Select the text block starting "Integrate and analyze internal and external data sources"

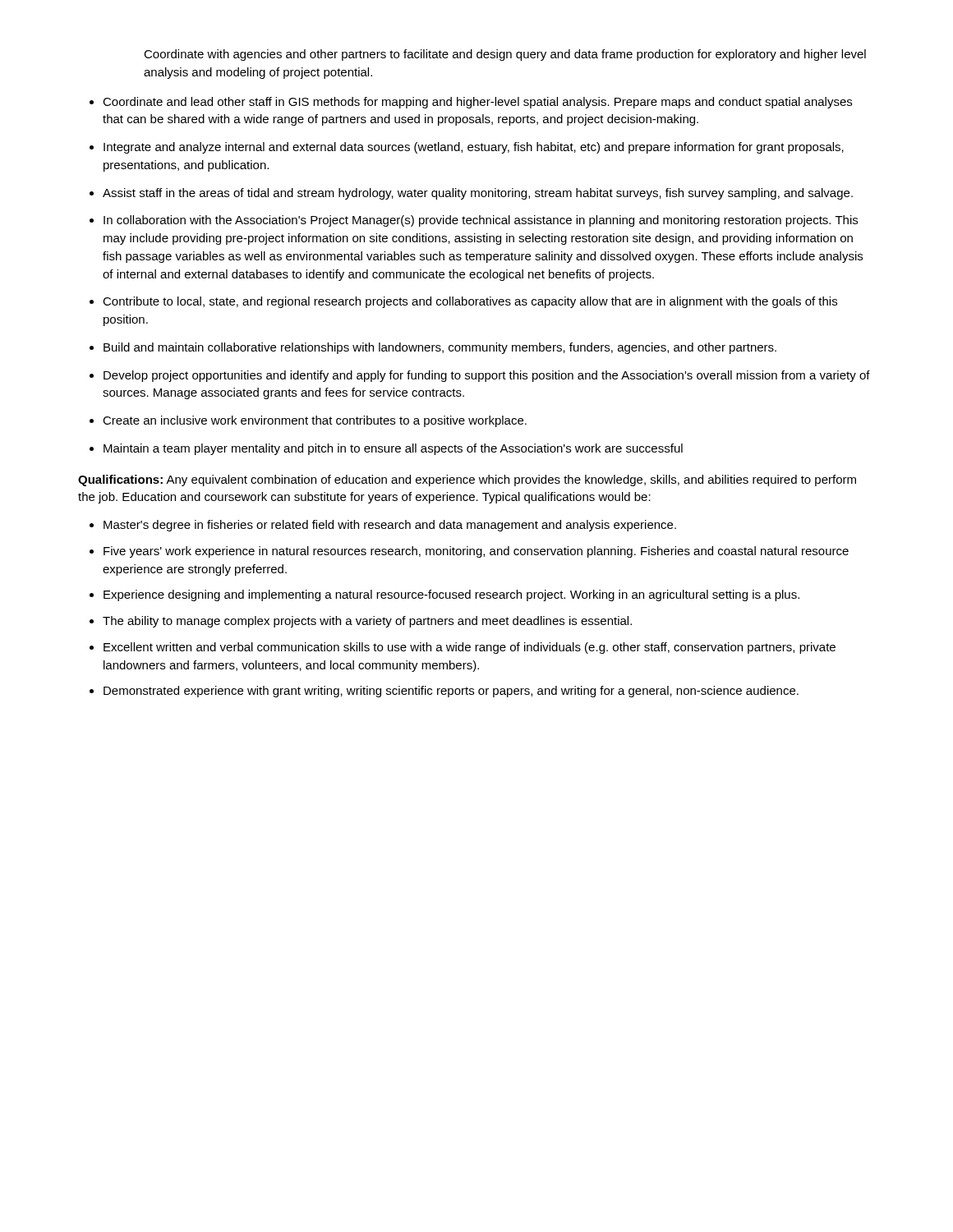click(x=474, y=156)
